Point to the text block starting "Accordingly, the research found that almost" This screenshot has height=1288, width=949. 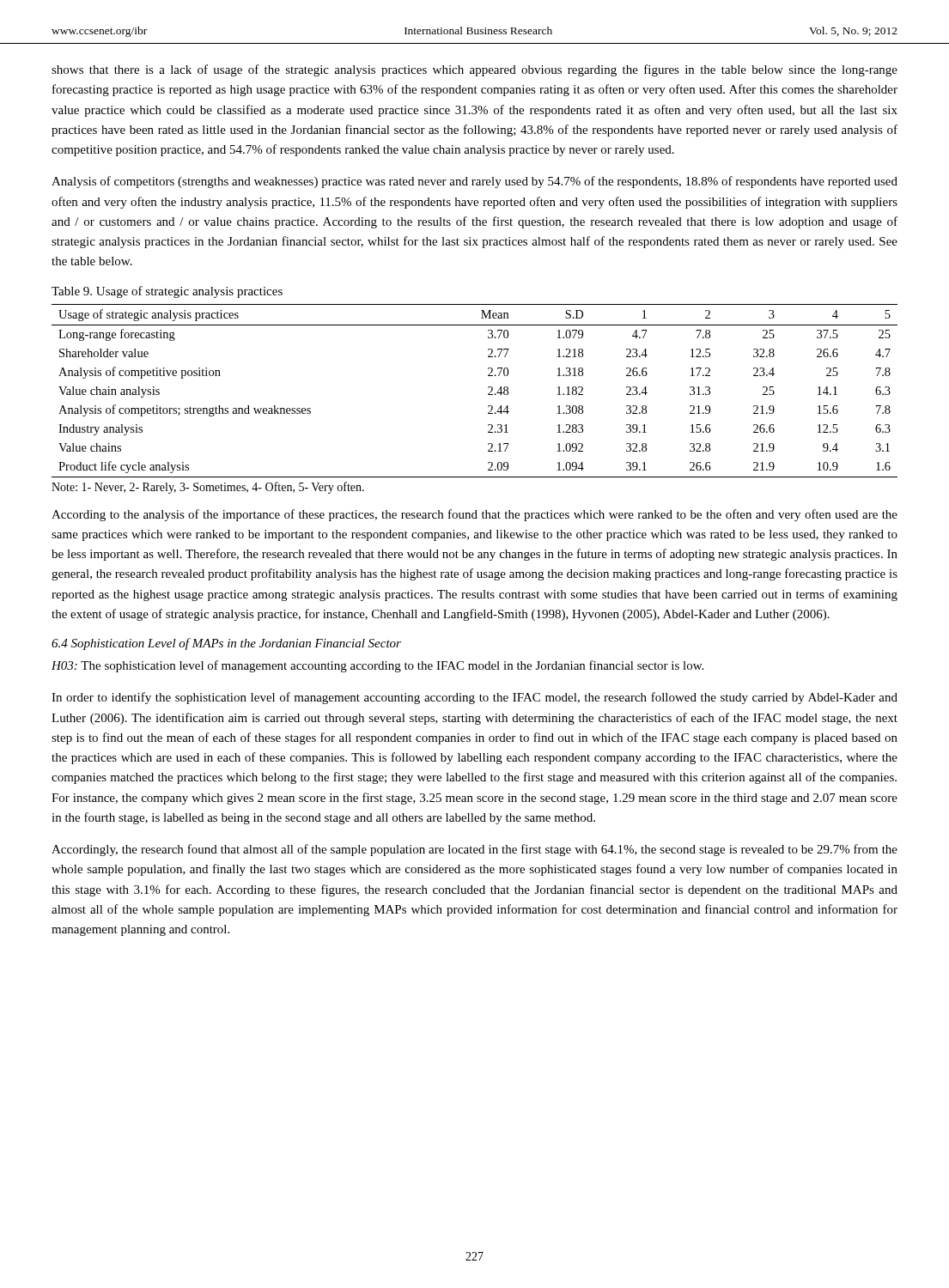pyautogui.click(x=474, y=889)
